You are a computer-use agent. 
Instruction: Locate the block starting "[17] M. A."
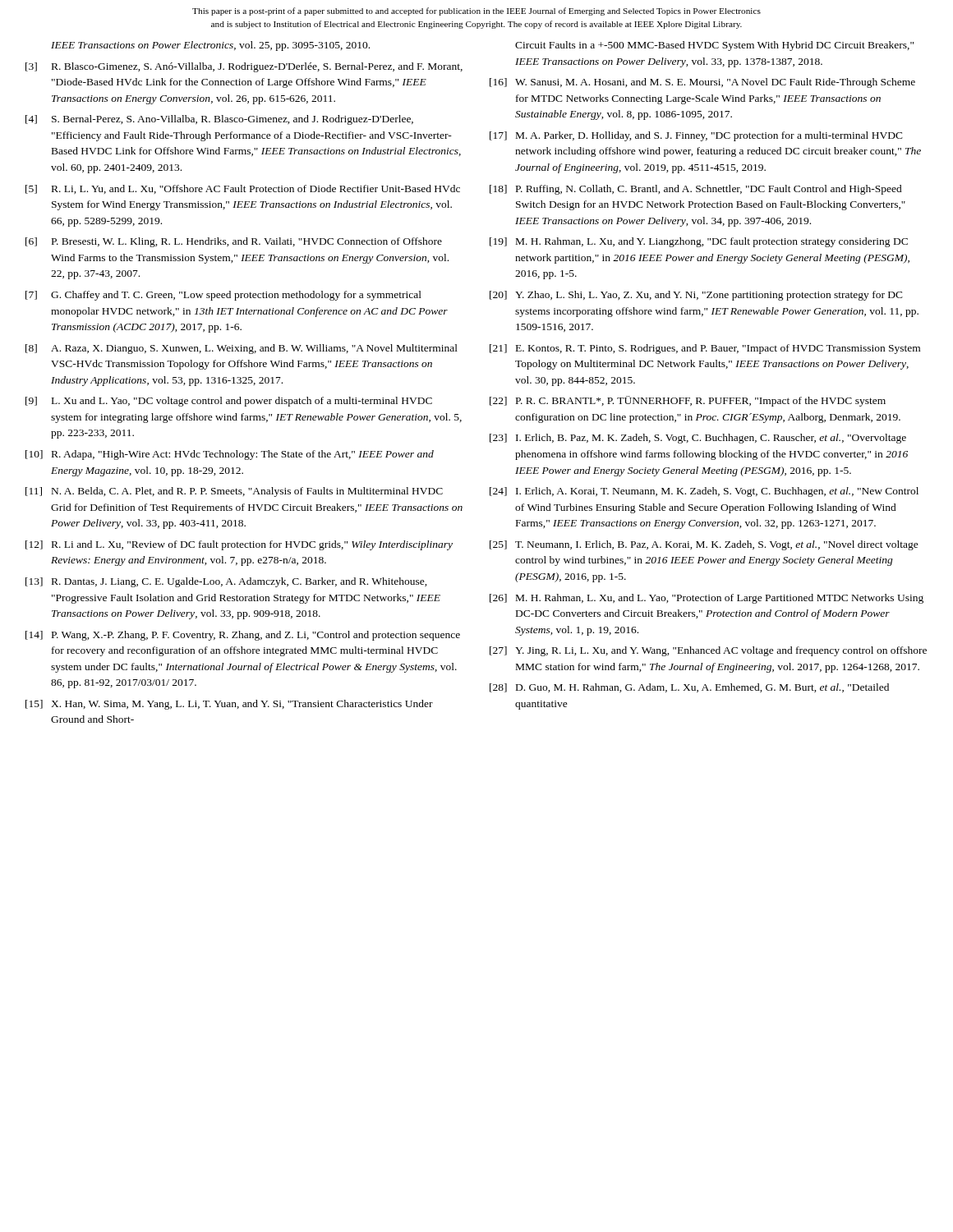709,151
